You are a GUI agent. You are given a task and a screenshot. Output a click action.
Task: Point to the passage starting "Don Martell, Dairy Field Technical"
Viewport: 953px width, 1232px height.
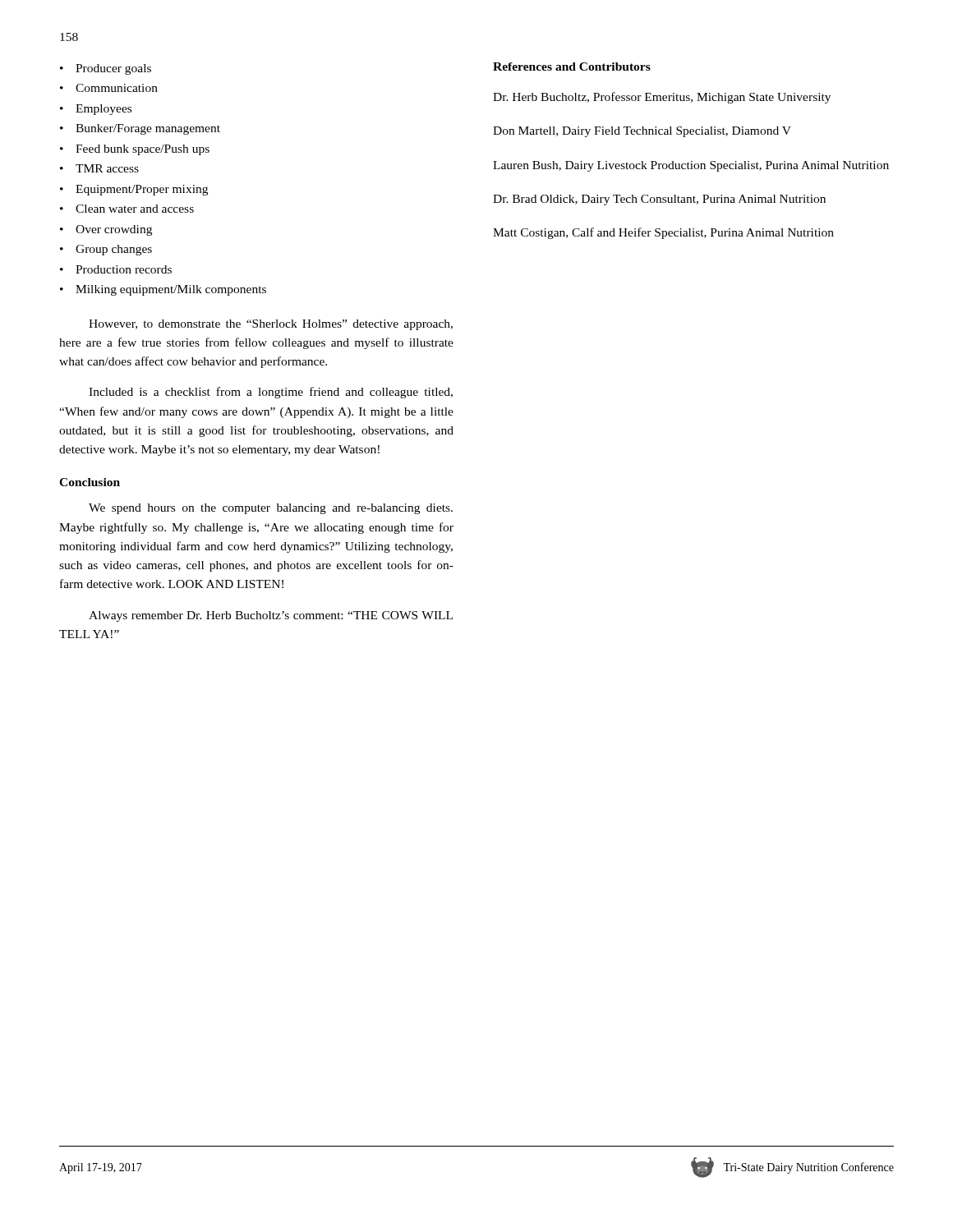pyautogui.click(x=642, y=130)
